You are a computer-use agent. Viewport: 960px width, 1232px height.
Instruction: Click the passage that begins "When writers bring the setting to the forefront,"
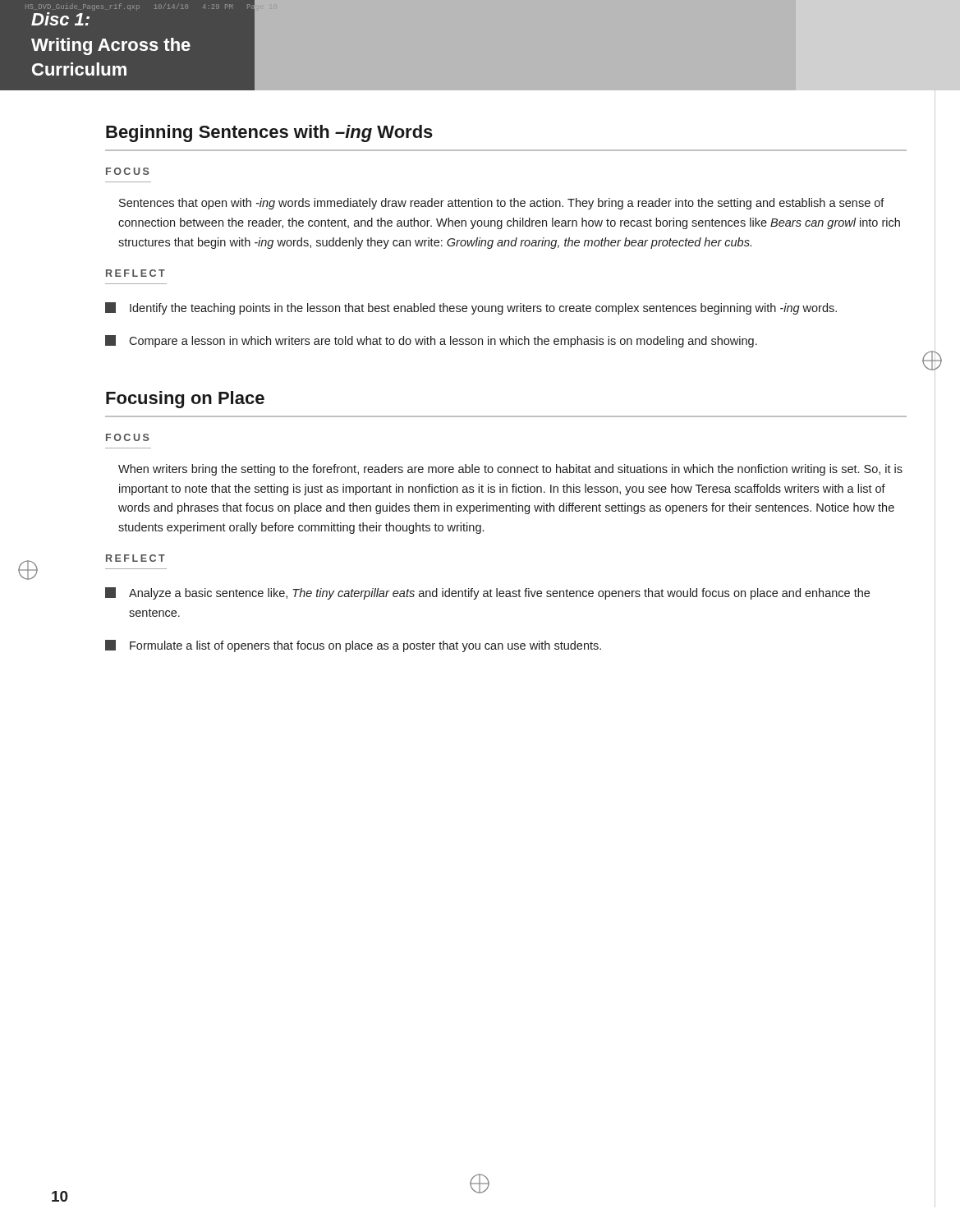click(510, 498)
